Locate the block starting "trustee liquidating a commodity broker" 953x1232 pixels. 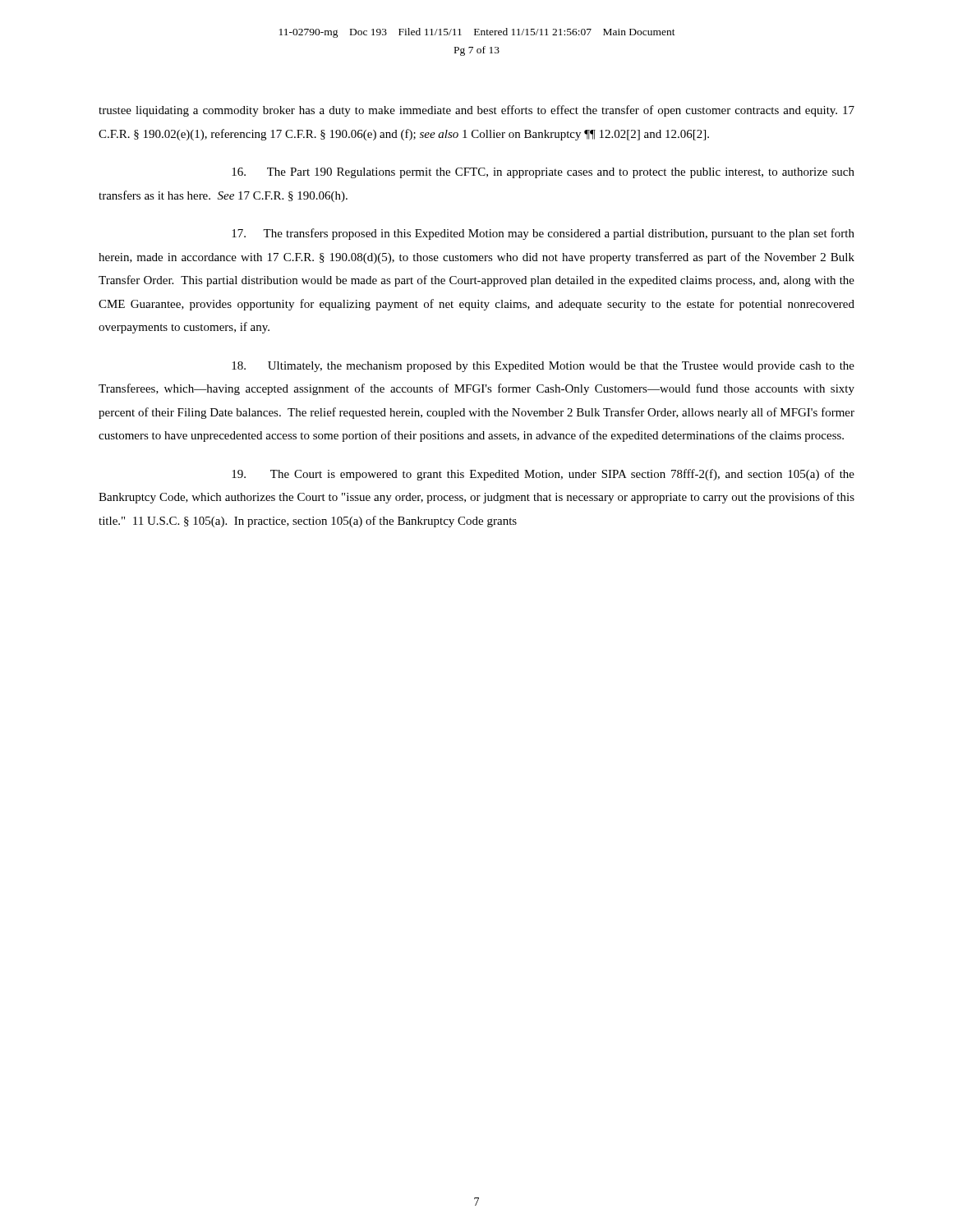pyautogui.click(x=476, y=122)
